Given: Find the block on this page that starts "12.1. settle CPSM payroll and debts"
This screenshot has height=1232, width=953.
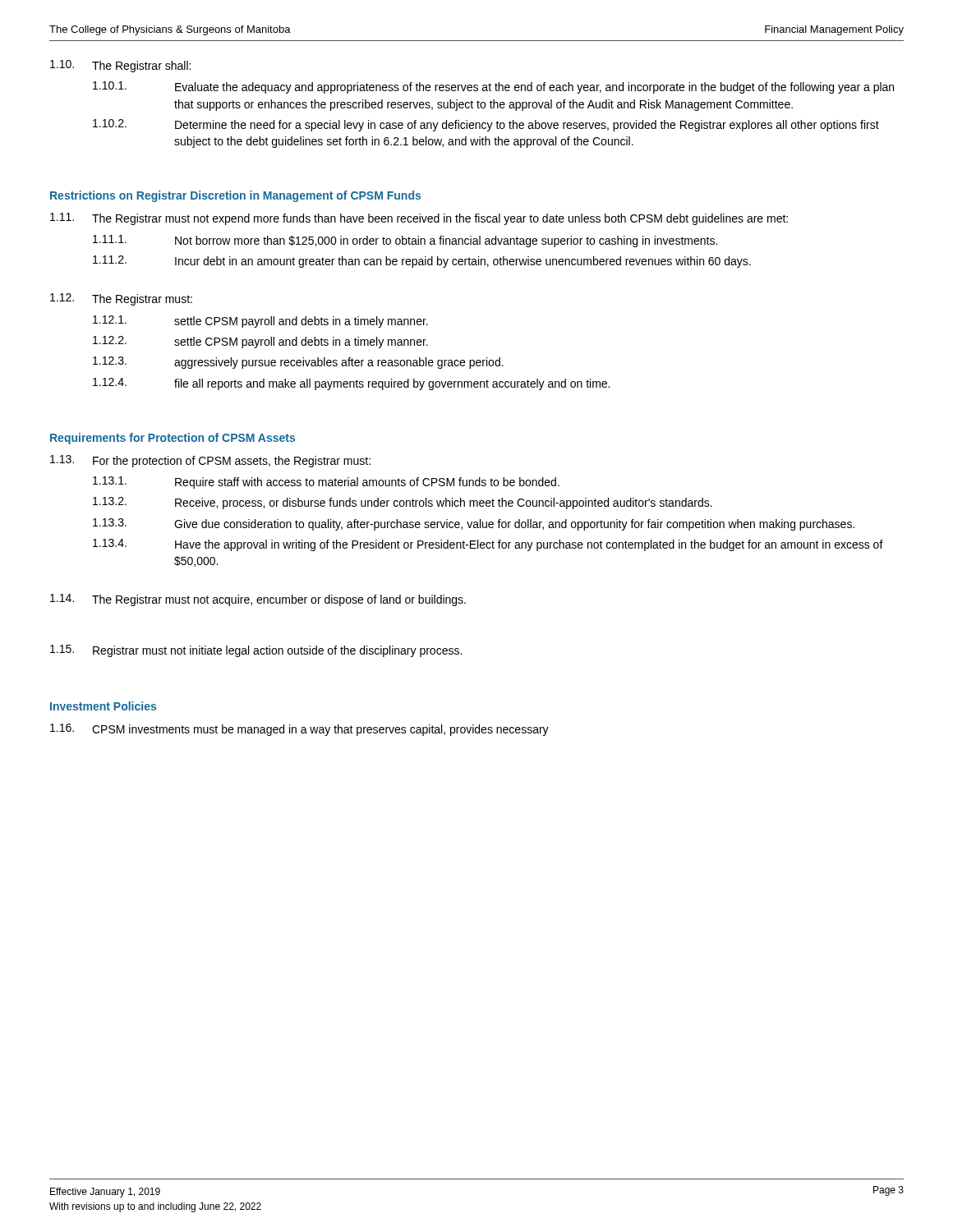Looking at the screenshot, I should (x=260, y=322).
